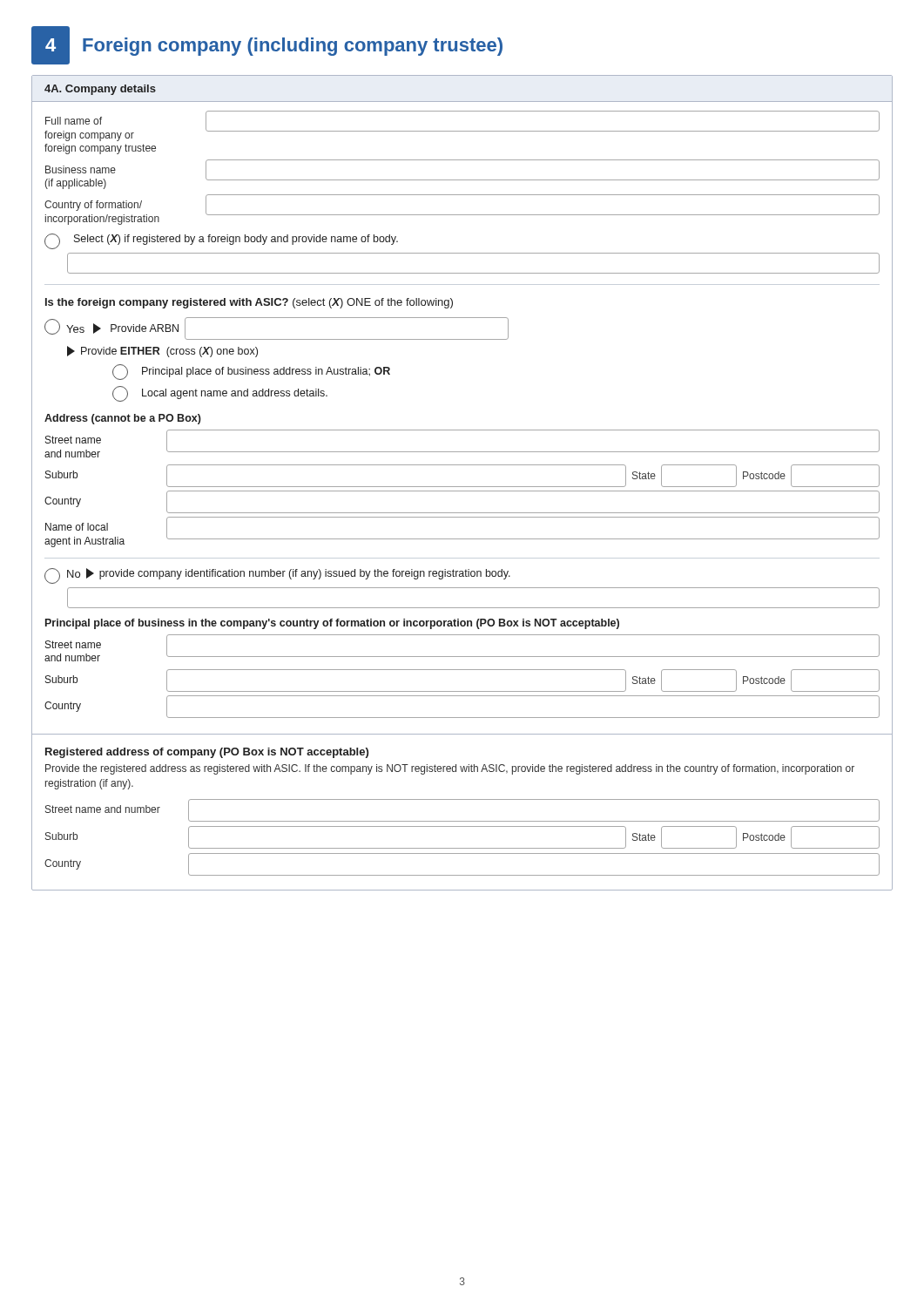The width and height of the screenshot is (924, 1307).
Task: Point to the block starting "Registered address of company"
Action: pos(207,751)
